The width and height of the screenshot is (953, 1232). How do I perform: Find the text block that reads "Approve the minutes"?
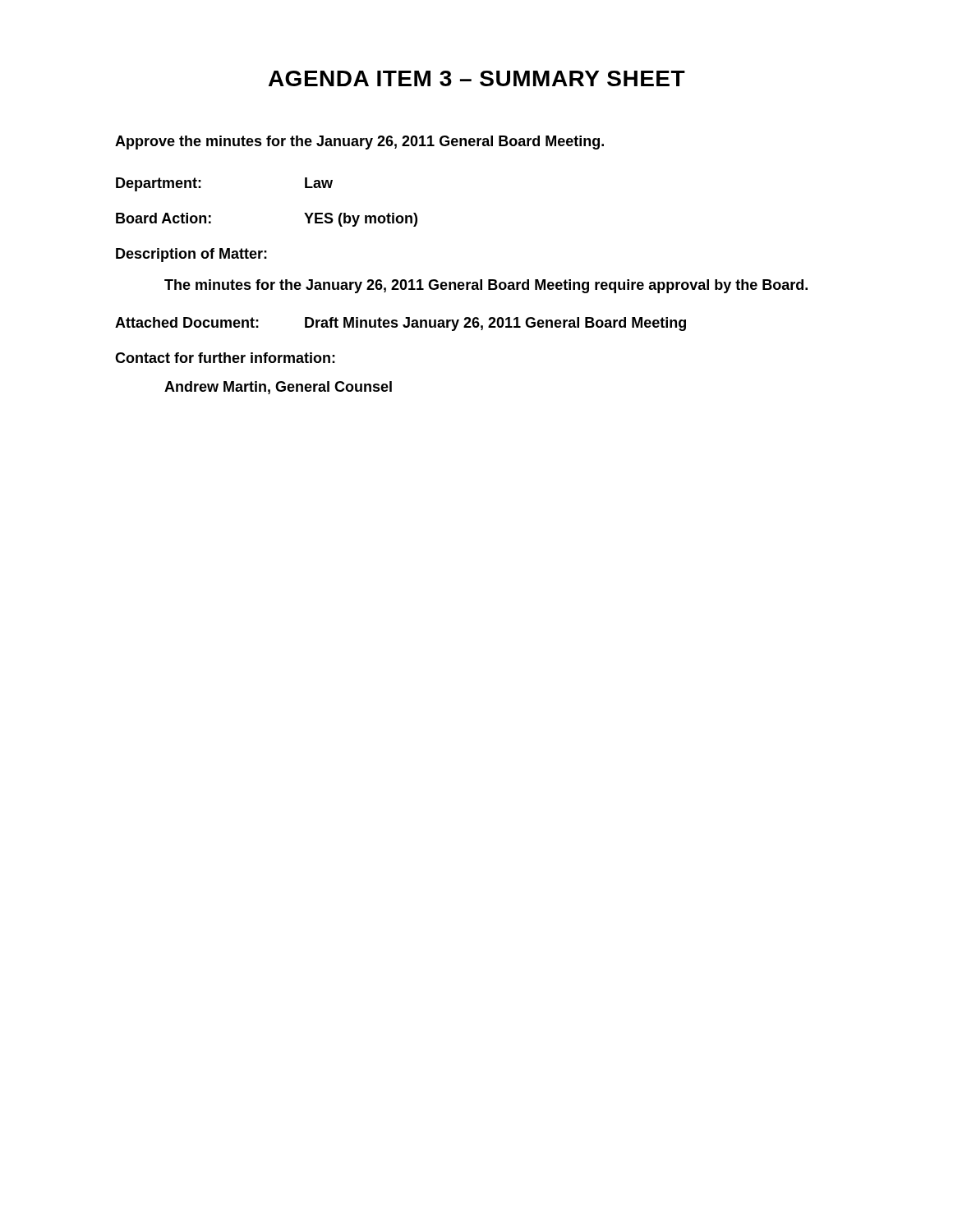coord(360,141)
